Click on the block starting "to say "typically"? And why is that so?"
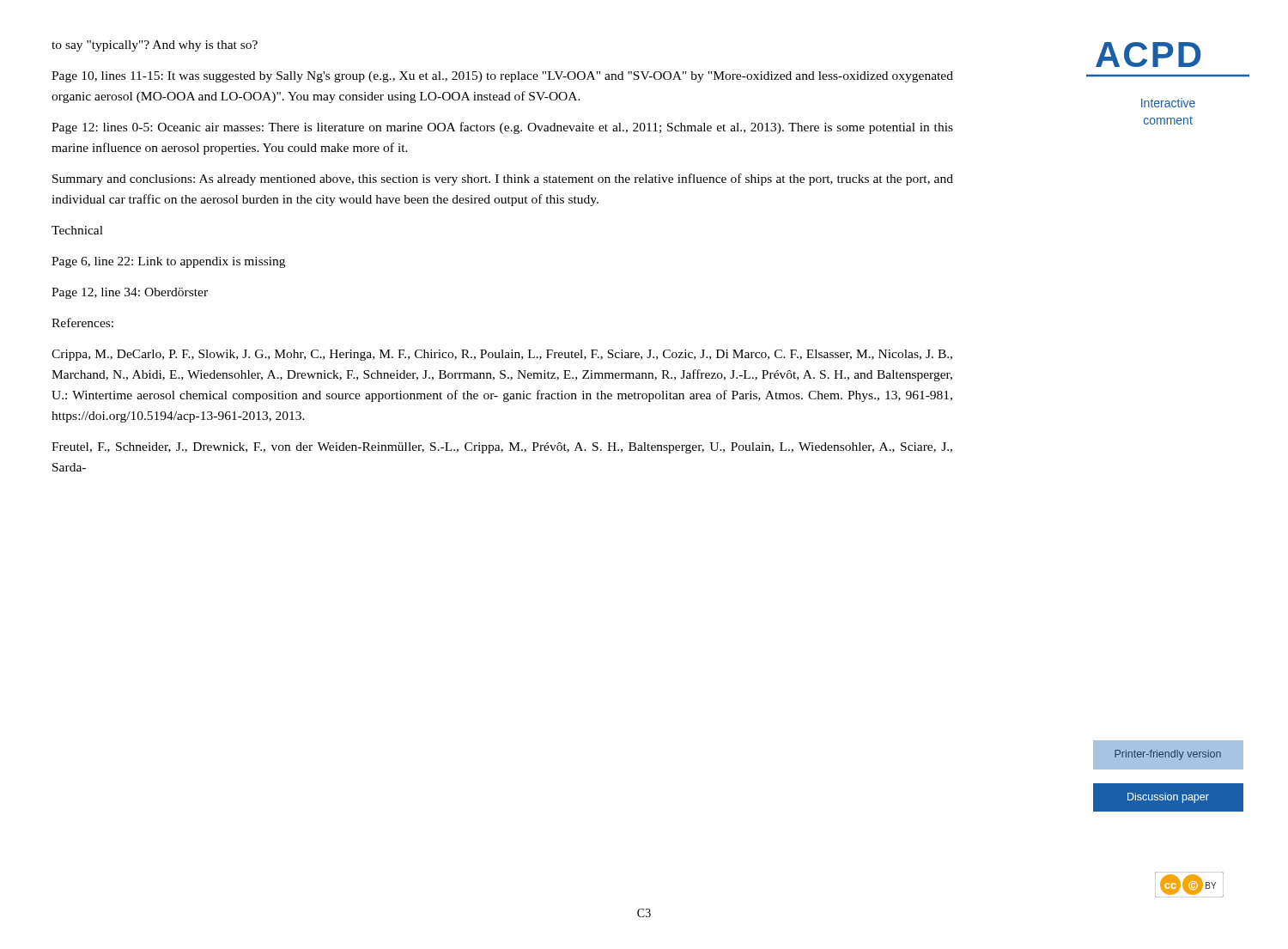 pyautogui.click(x=155, y=44)
